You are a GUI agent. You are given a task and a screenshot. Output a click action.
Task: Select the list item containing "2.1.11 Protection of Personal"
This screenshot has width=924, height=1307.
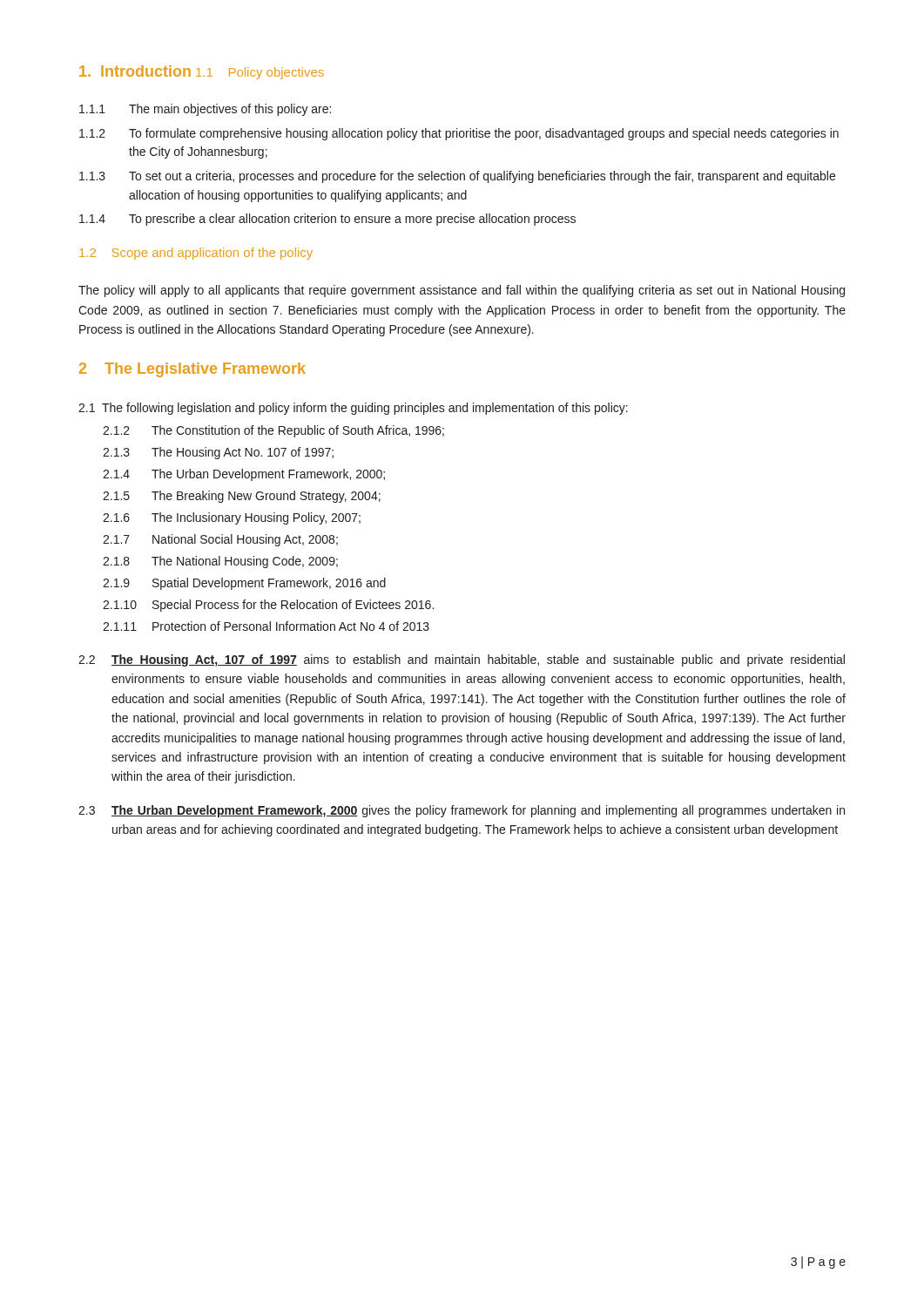click(266, 626)
